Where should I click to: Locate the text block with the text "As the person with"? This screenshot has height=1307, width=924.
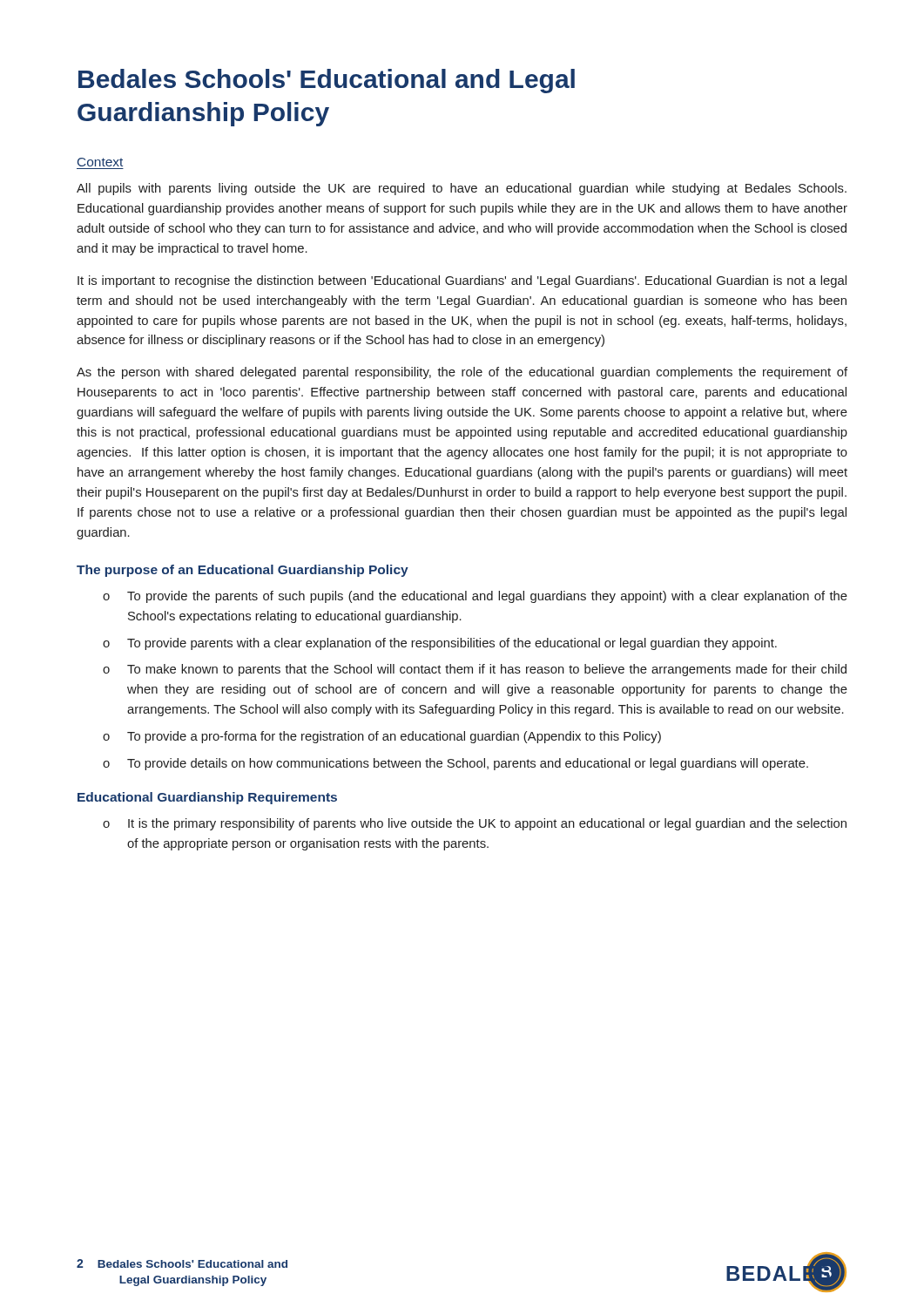pyautogui.click(x=462, y=452)
